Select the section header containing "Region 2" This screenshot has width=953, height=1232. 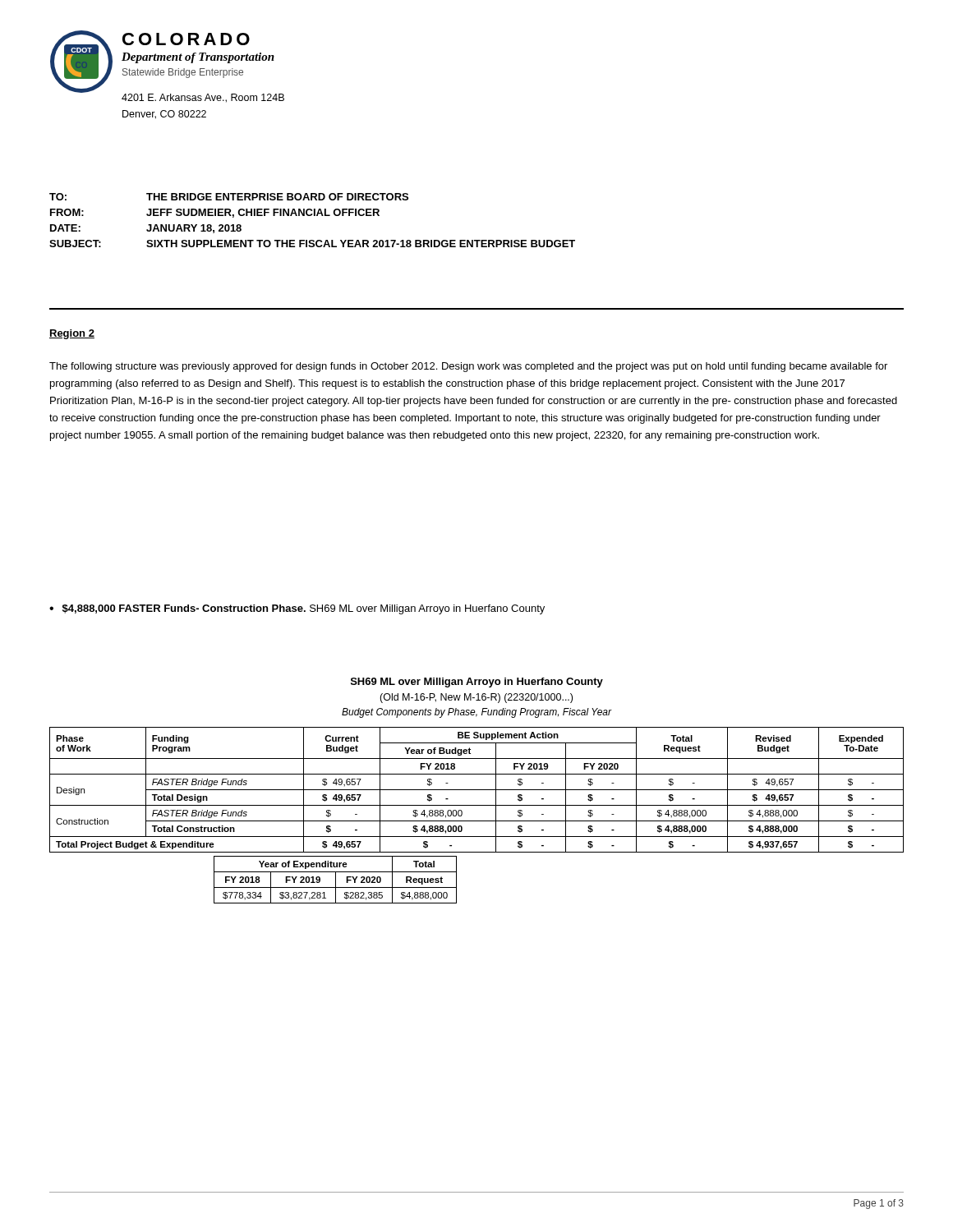(x=72, y=333)
